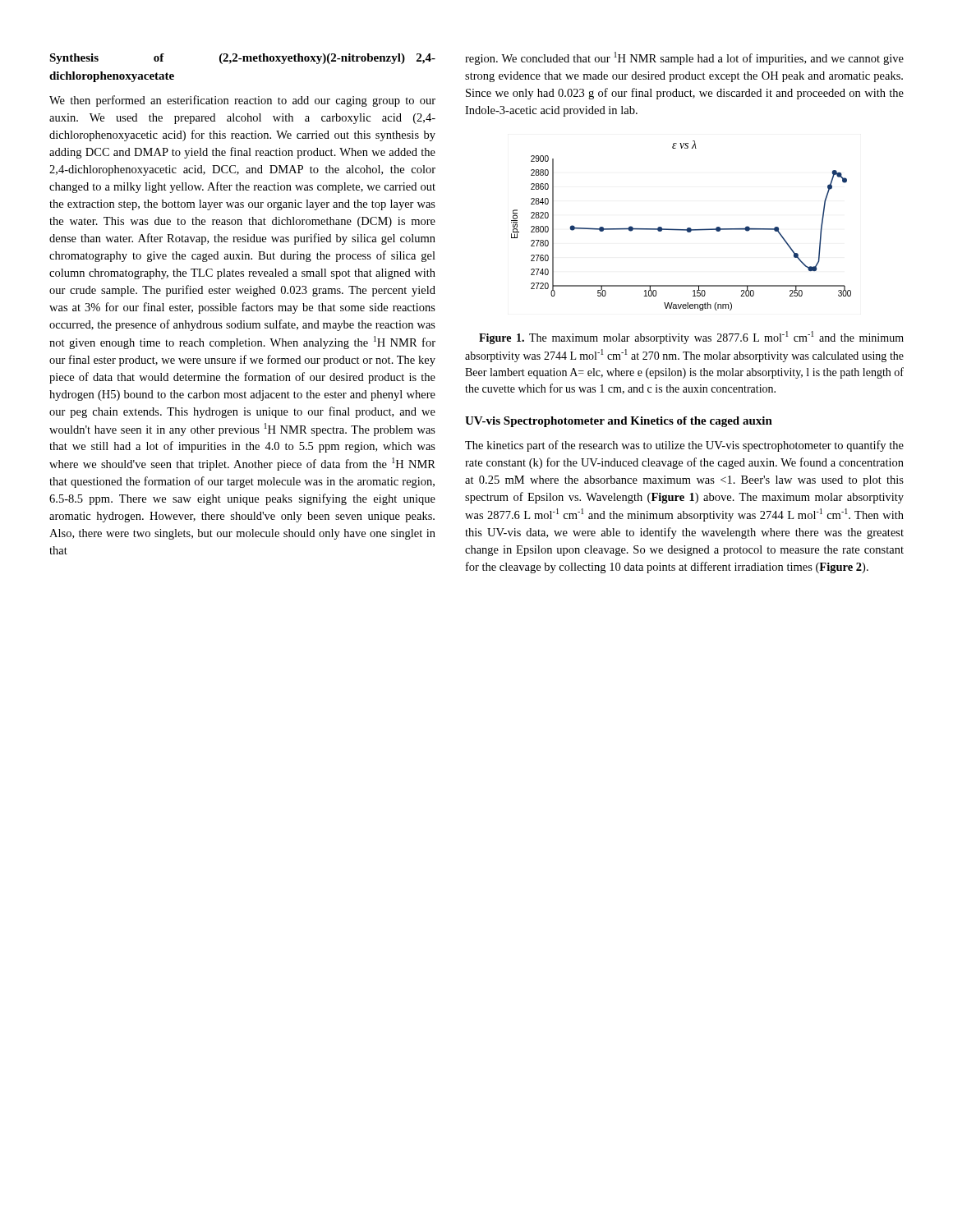Screen dimensions: 1232x953
Task: Find the block on this page that starts "The kinetics part of"
Action: click(684, 506)
